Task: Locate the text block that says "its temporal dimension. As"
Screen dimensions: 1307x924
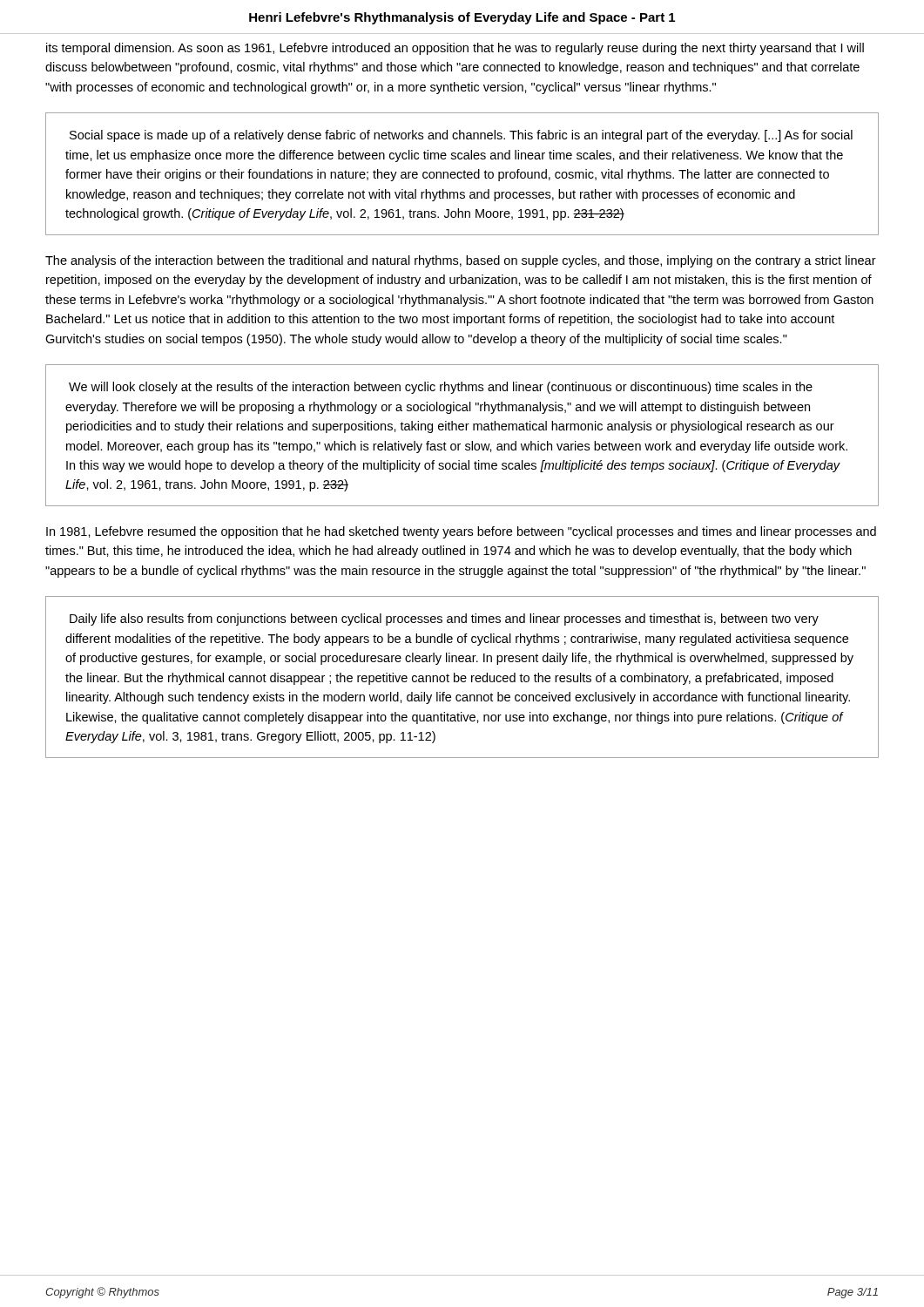Action: pos(455,68)
